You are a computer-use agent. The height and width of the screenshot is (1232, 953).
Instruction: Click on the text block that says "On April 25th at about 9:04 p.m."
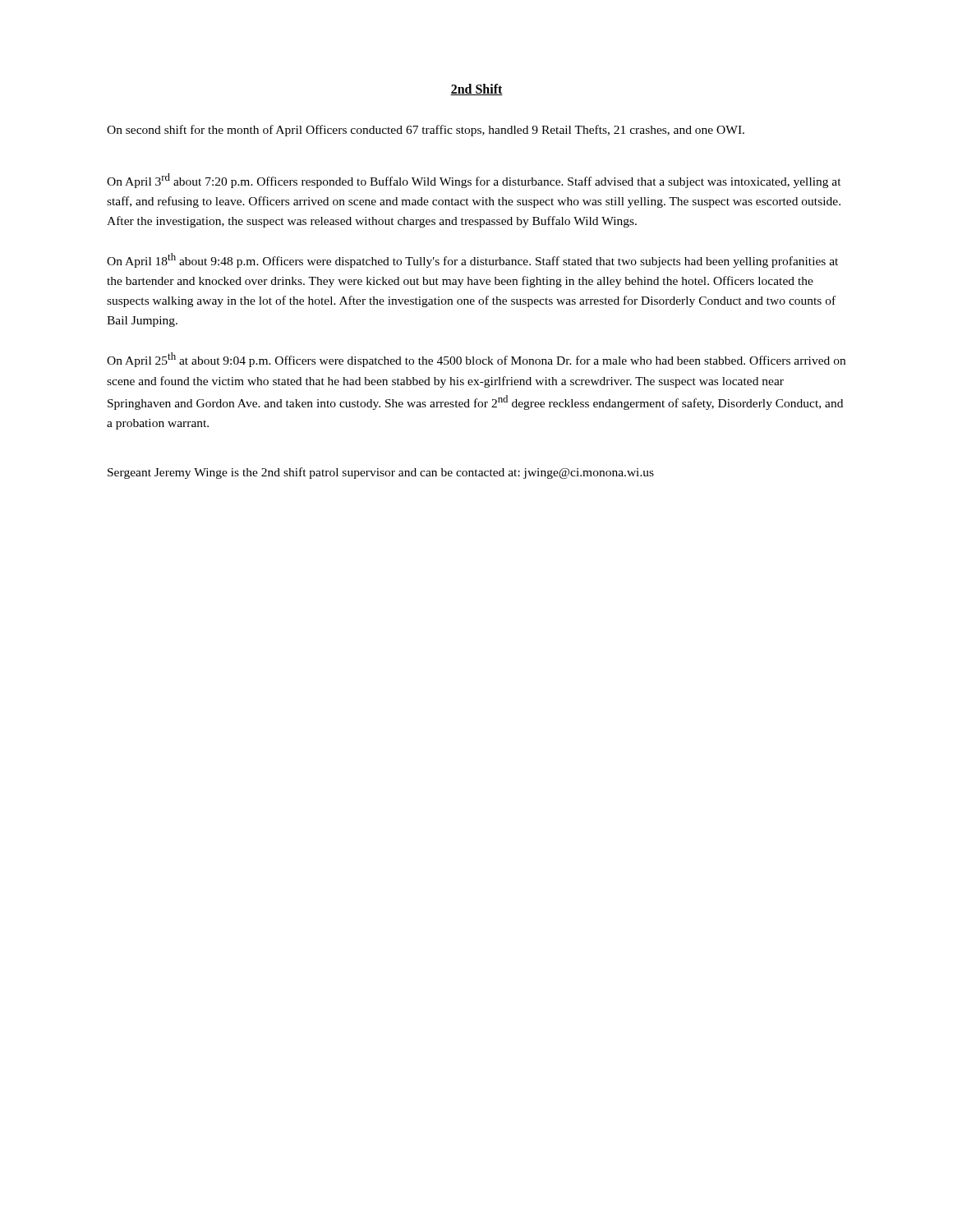point(476,390)
